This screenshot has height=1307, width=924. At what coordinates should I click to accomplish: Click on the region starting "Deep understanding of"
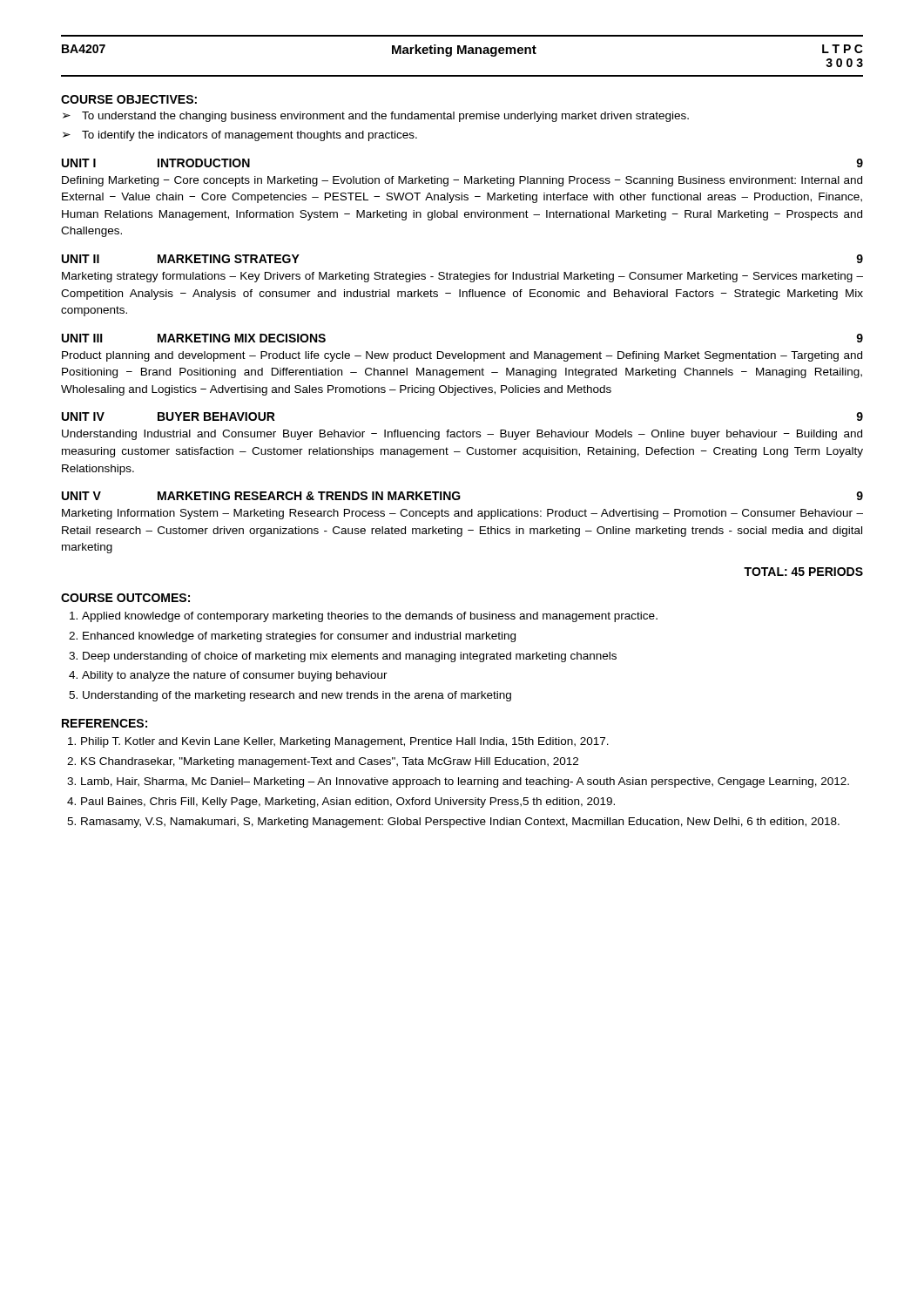point(462,656)
